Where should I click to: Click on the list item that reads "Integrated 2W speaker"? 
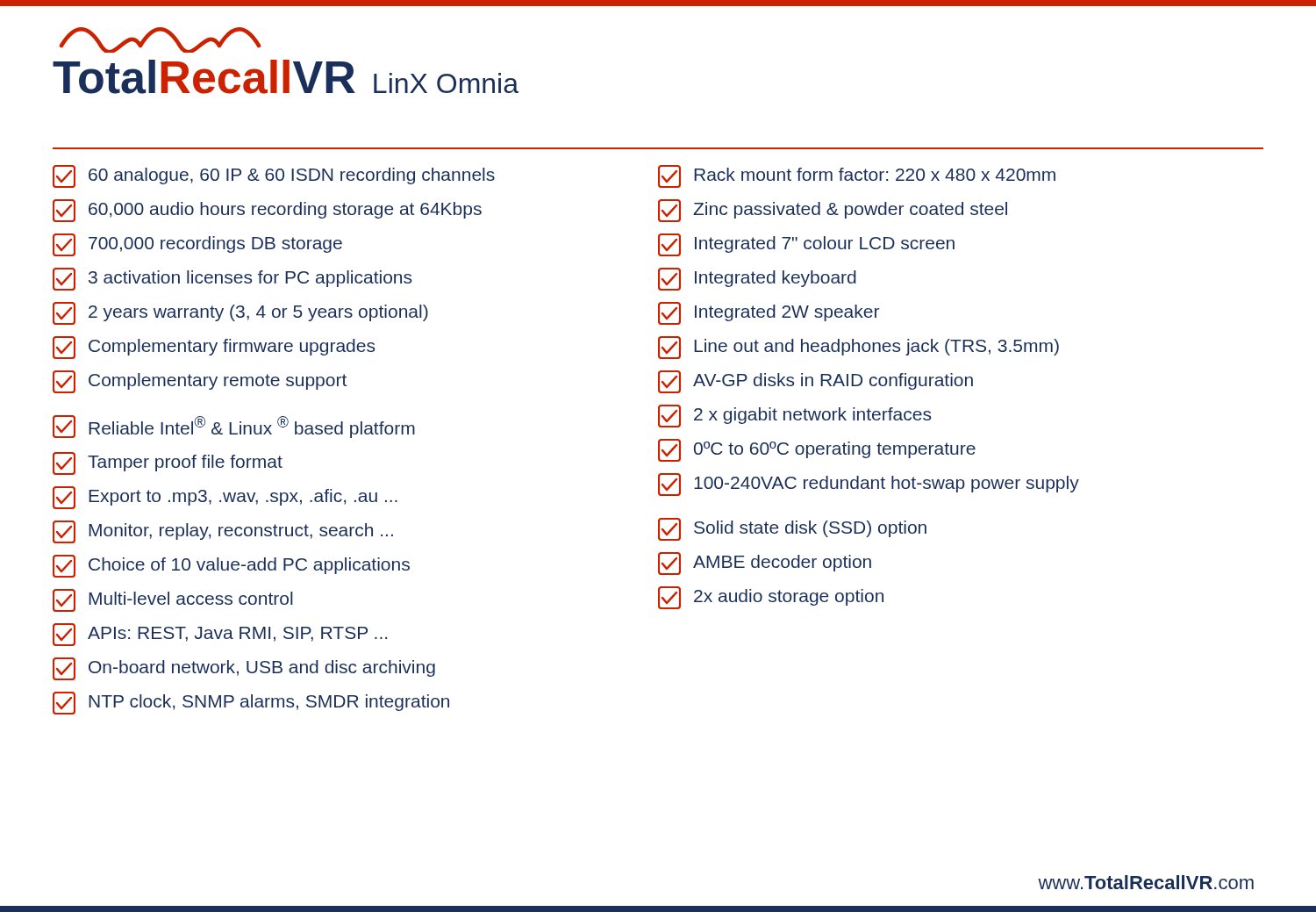pyautogui.click(x=769, y=312)
